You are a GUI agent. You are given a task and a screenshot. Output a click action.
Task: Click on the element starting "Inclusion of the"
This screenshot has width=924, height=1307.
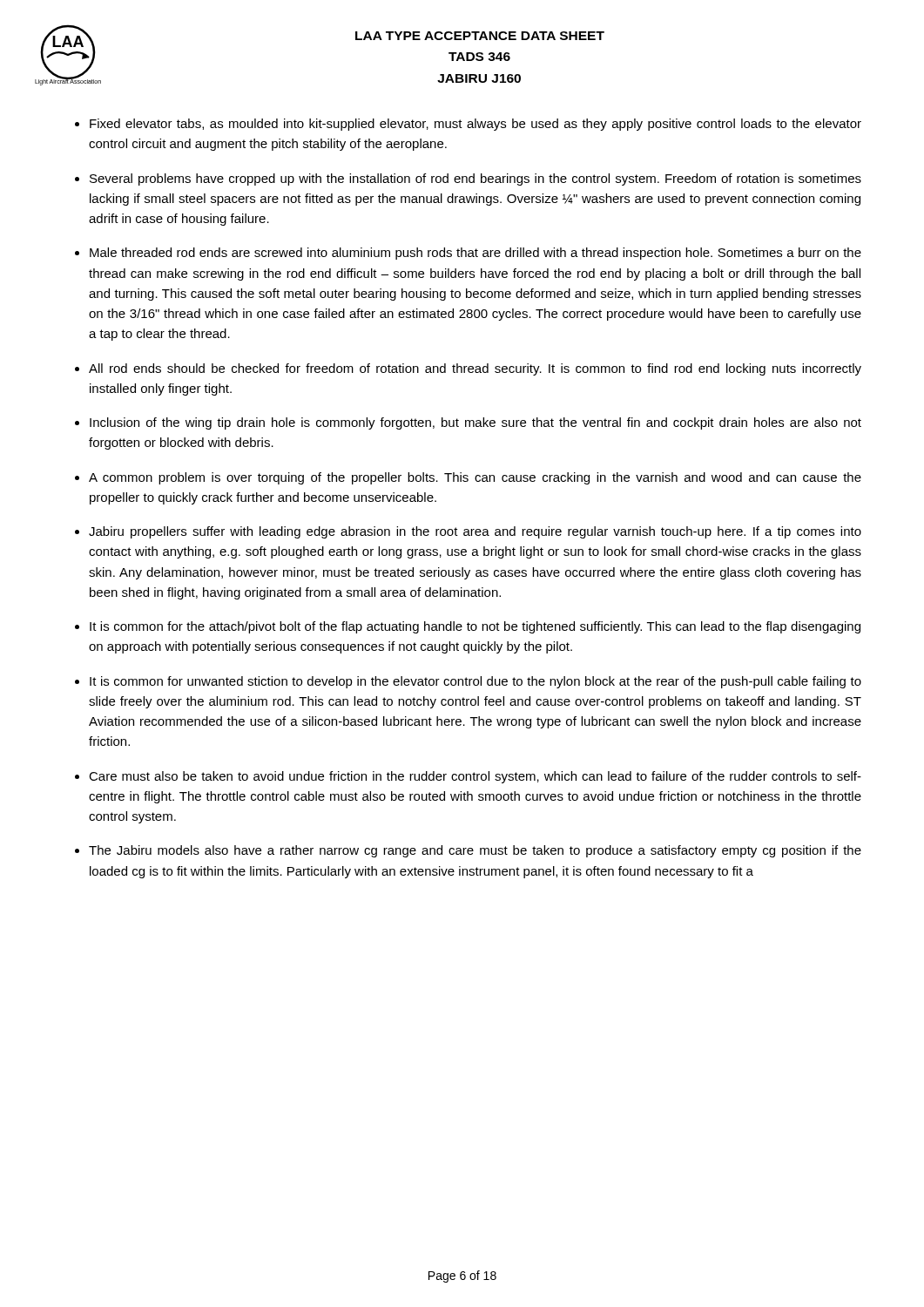tap(475, 432)
